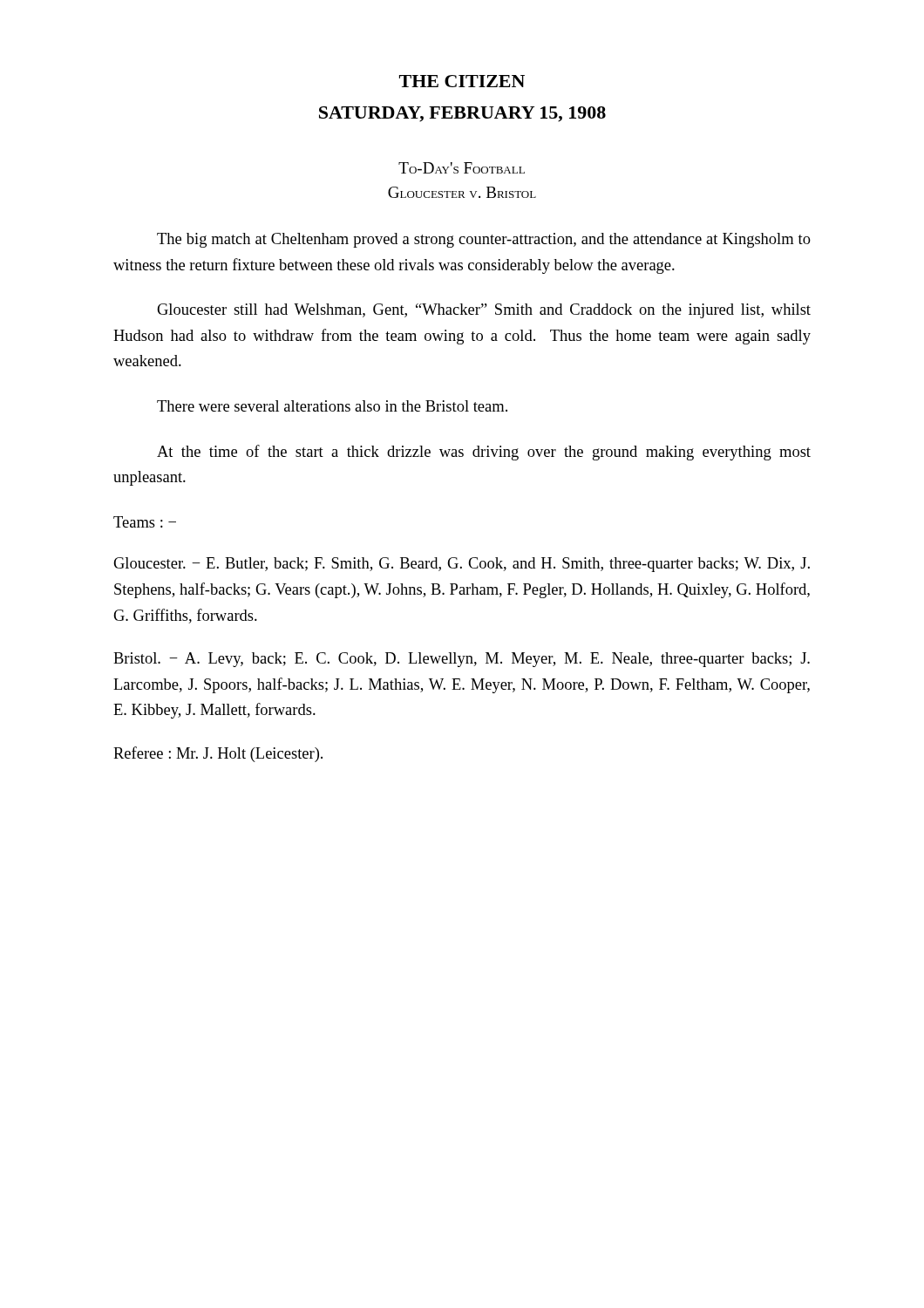Click the passage that begins "Gloucester. − E. Butler, back; F. Smith,"
This screenshot has width=924, height=1308.
pos(462,589)
